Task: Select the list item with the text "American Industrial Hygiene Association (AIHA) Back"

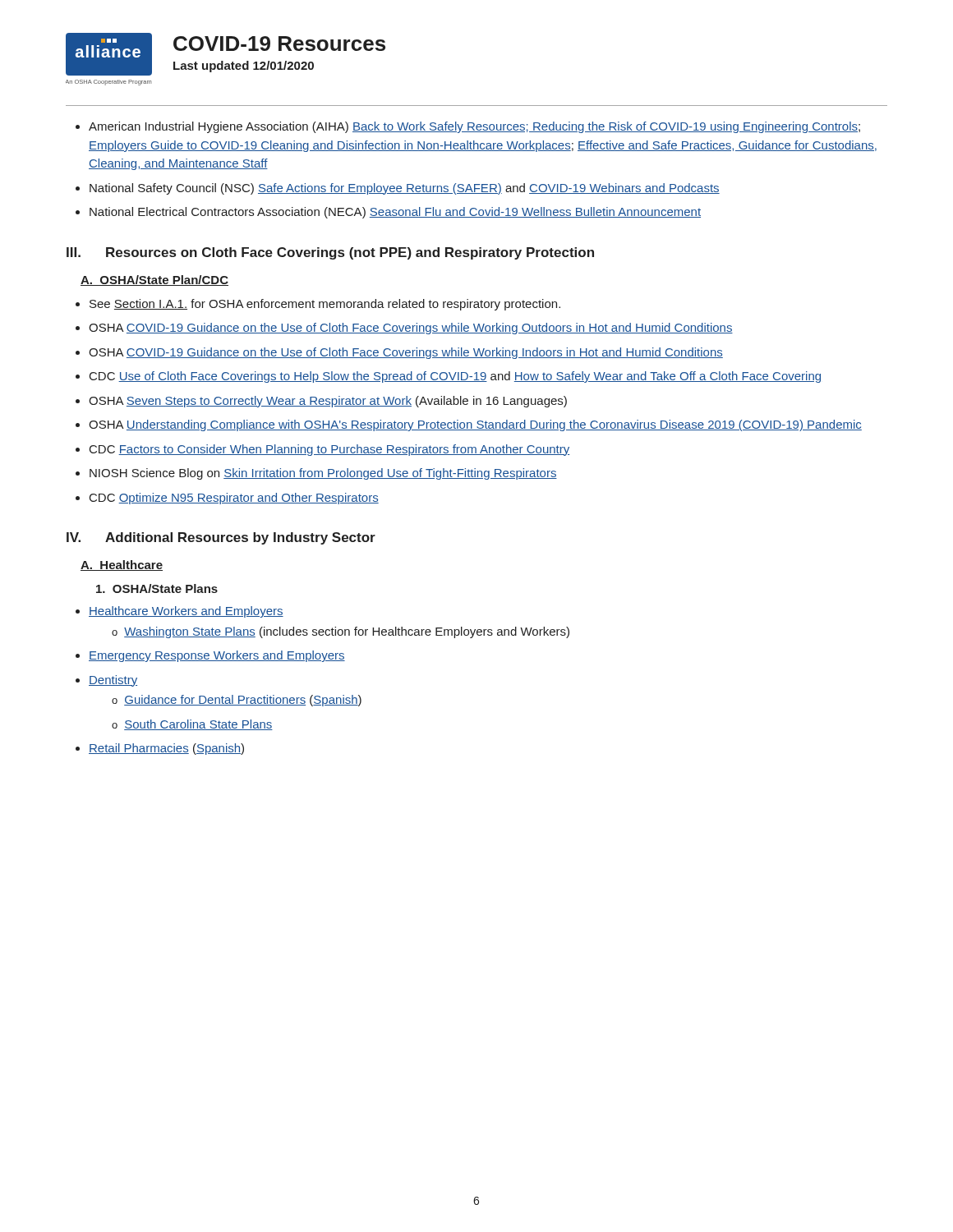Action: pyautogui.click(x=476, y=145)
